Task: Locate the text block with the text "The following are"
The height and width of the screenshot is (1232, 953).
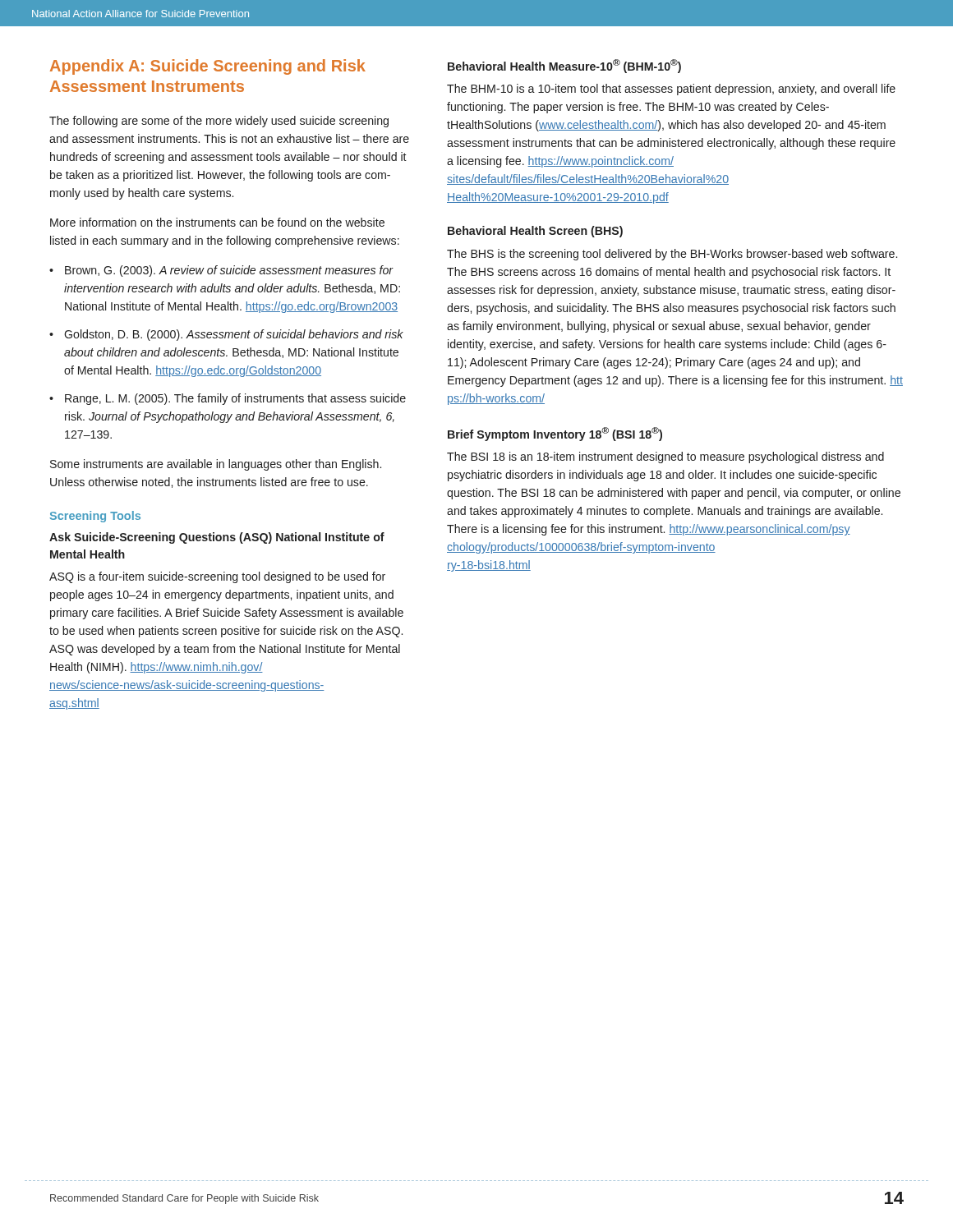Action: coord(229,157)
